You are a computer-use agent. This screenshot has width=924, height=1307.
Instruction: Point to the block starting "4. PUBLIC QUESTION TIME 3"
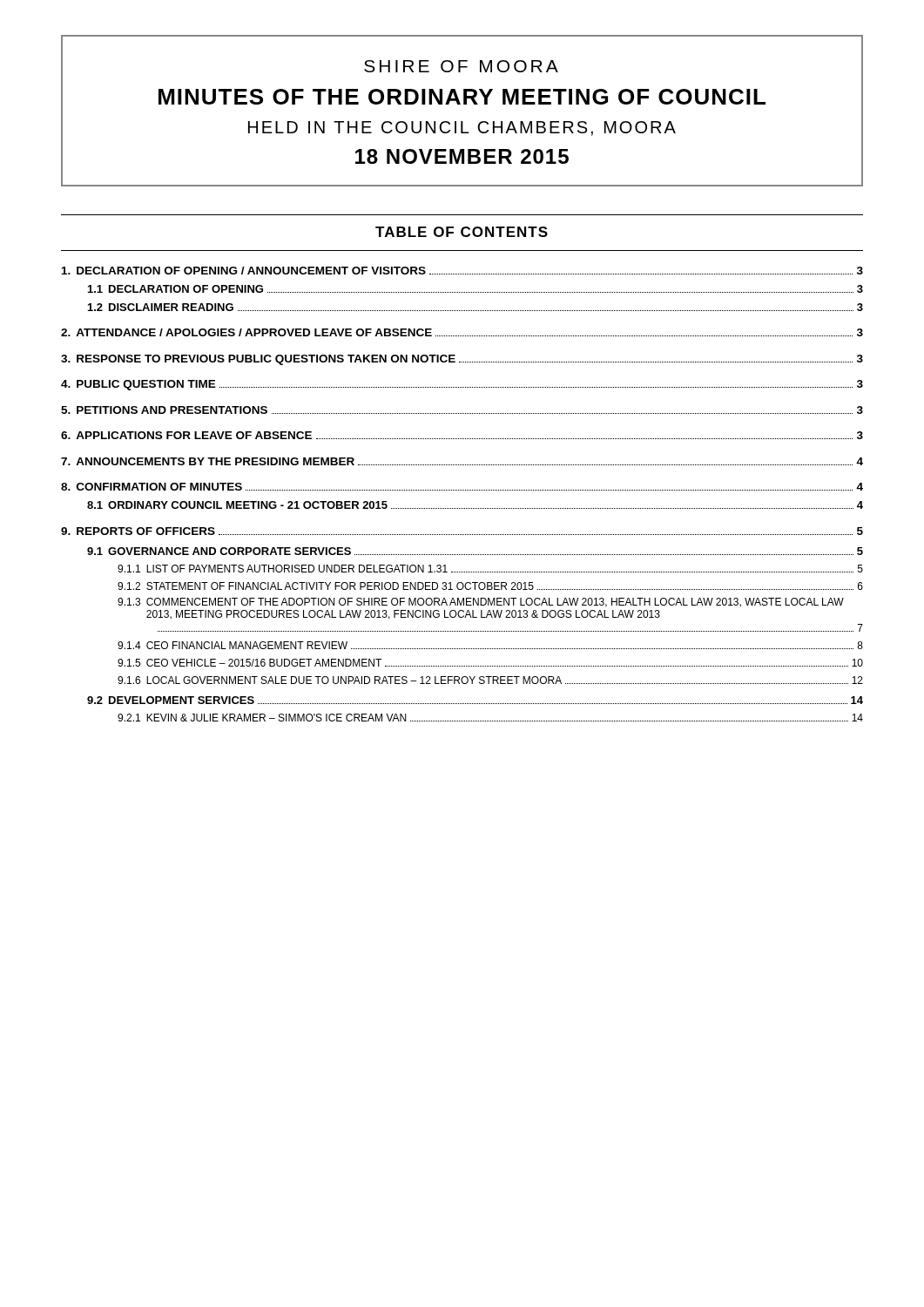click(x=462, y=383)
